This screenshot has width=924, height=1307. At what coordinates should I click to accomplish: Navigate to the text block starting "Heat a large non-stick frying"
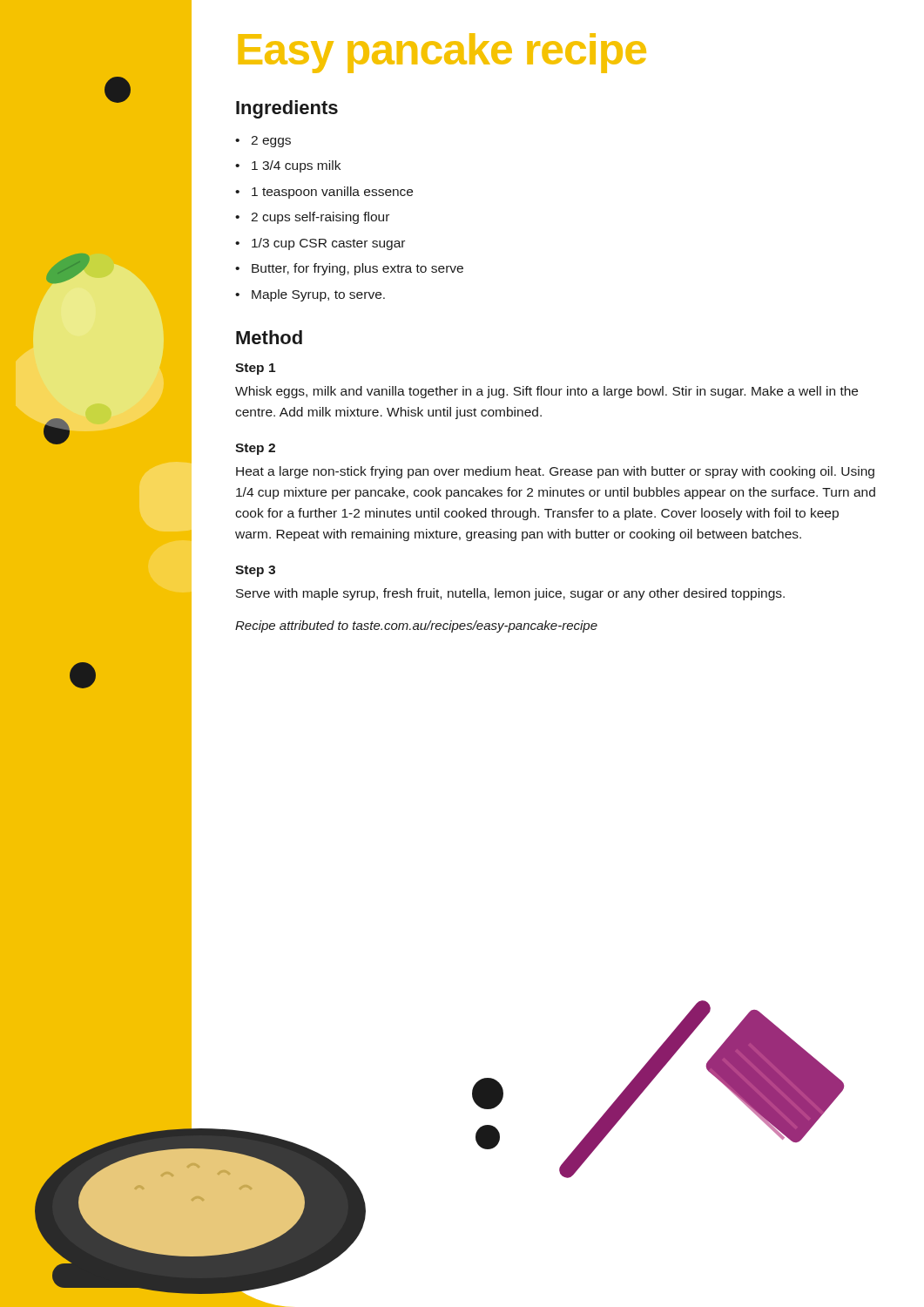556,503
